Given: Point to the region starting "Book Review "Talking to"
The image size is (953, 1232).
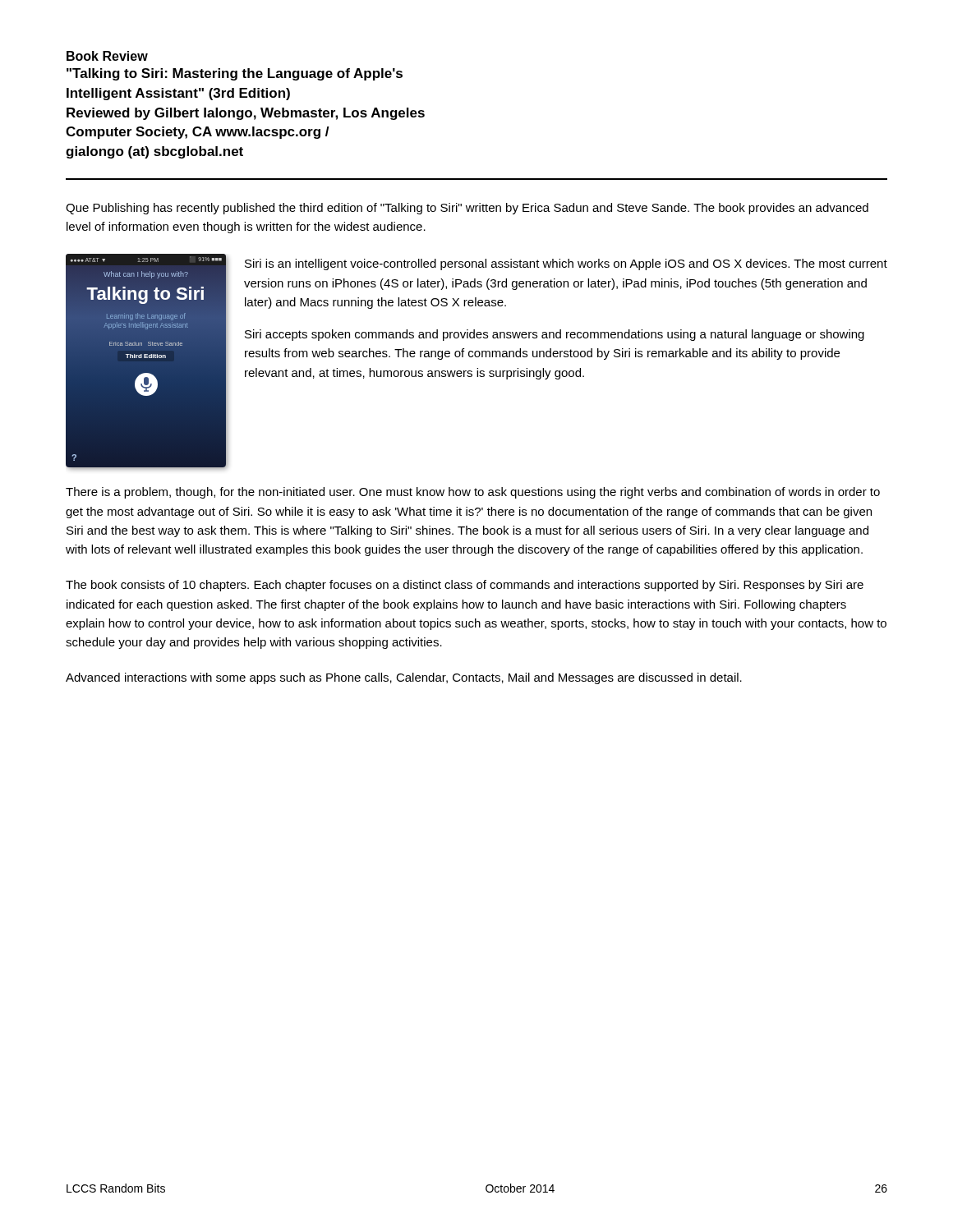Looking at the screenshot, I should [x=107, y=56].
